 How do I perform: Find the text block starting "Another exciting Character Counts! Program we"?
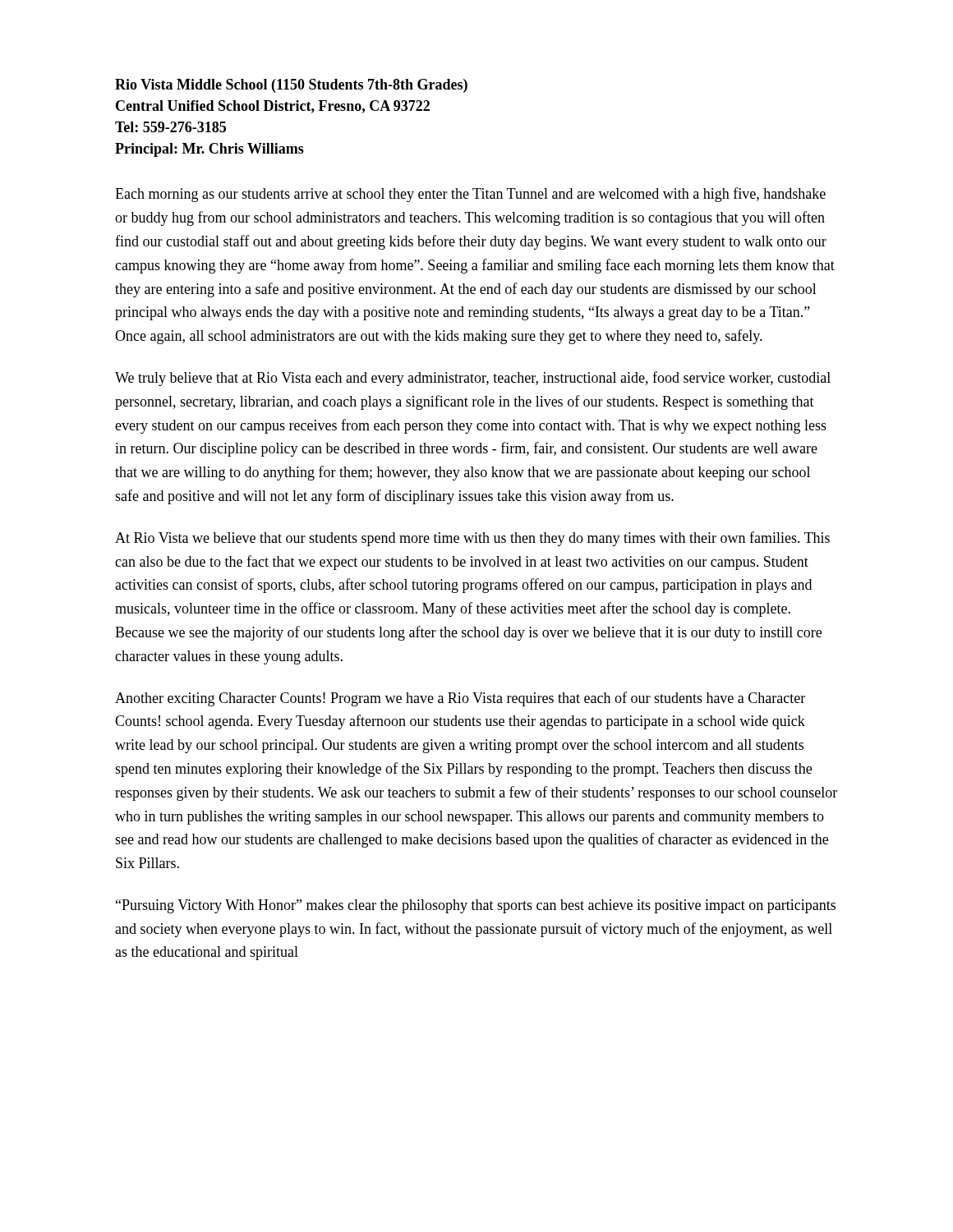(x=476, y=781)
